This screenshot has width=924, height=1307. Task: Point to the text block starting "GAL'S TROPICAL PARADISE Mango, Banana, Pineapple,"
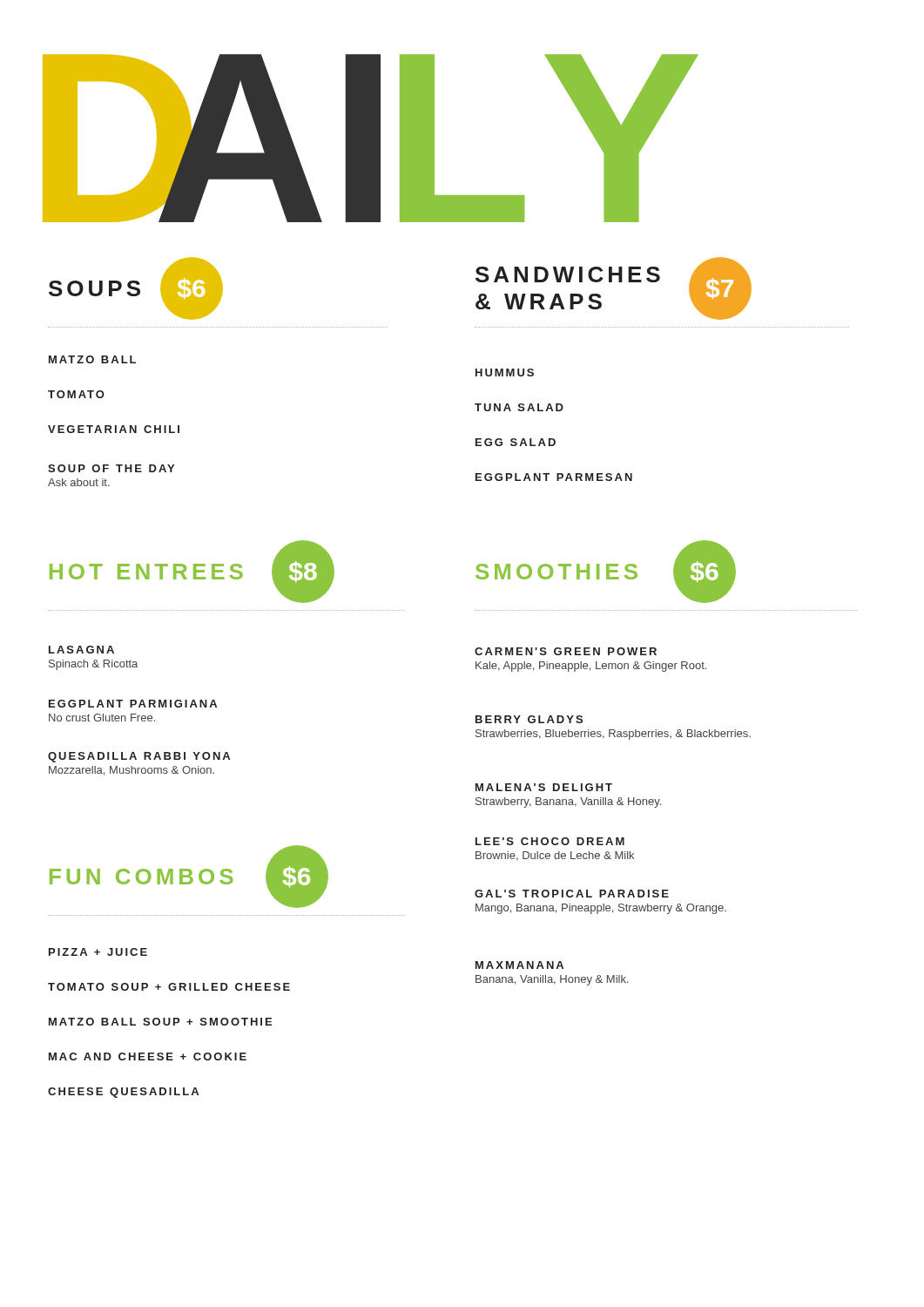coord(666,901)
